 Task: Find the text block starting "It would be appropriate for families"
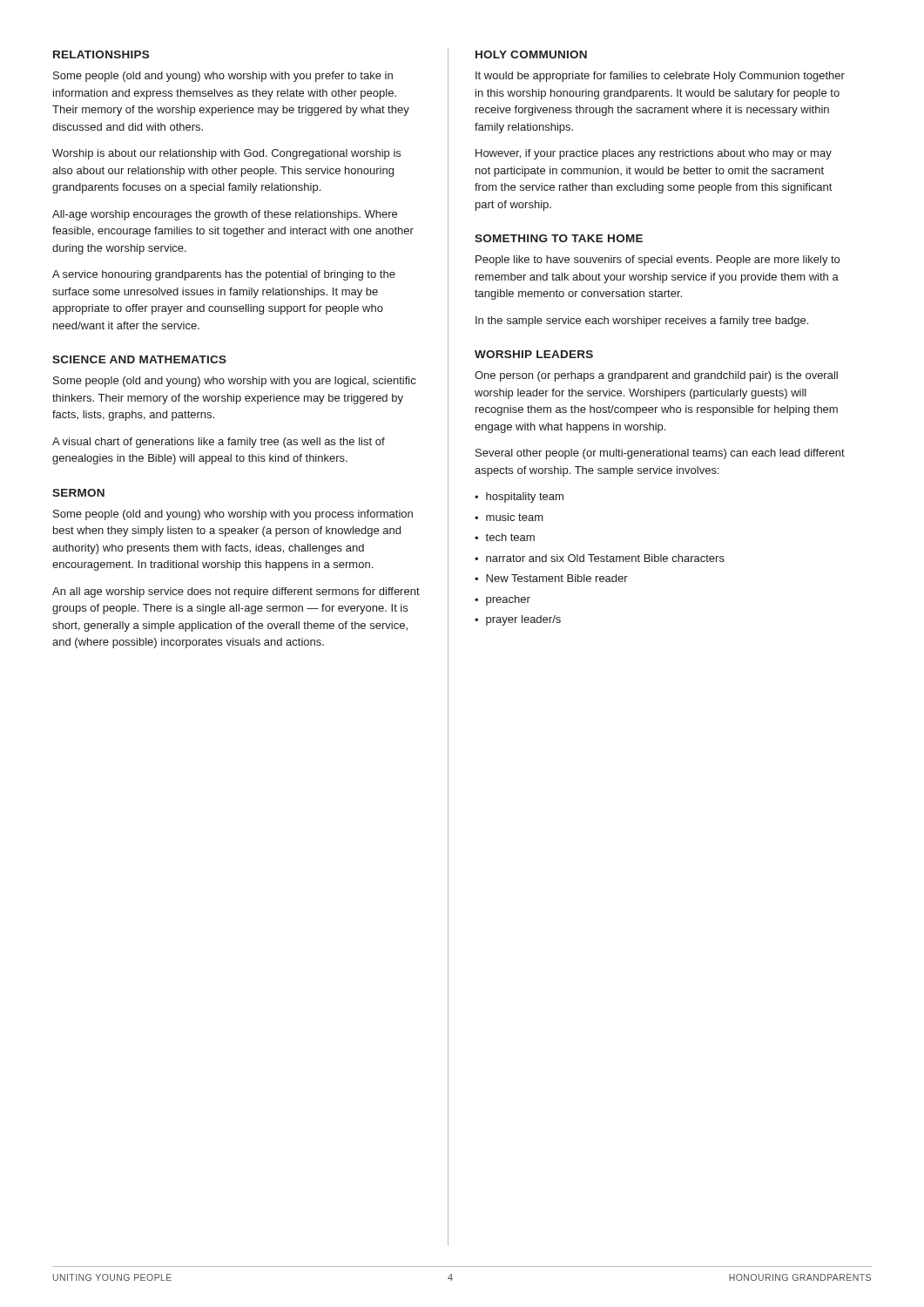pos(660,101)
